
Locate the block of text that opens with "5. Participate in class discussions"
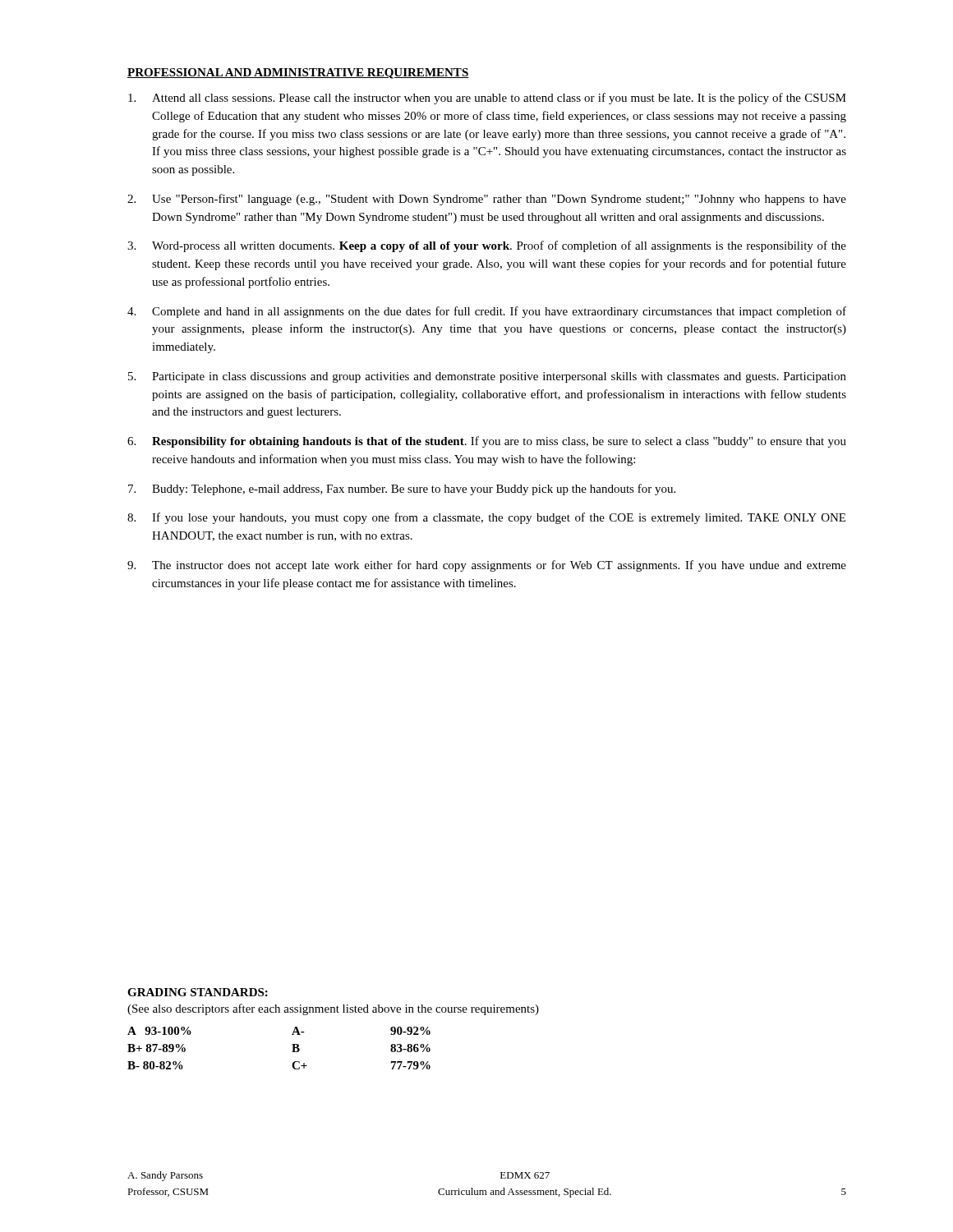point(487,395)
